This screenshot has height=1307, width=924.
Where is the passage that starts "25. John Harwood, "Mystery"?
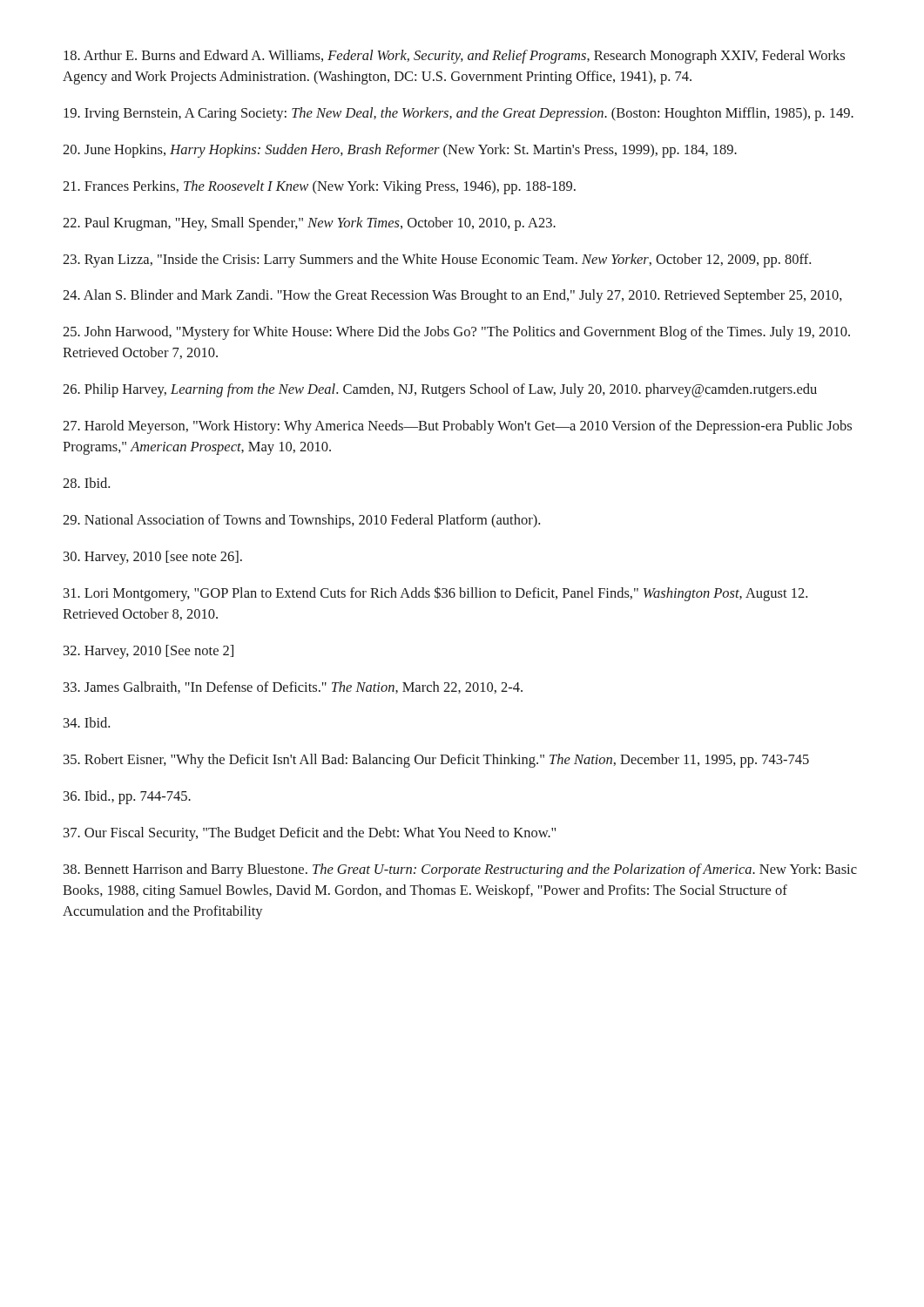click(x=462, y=343)
